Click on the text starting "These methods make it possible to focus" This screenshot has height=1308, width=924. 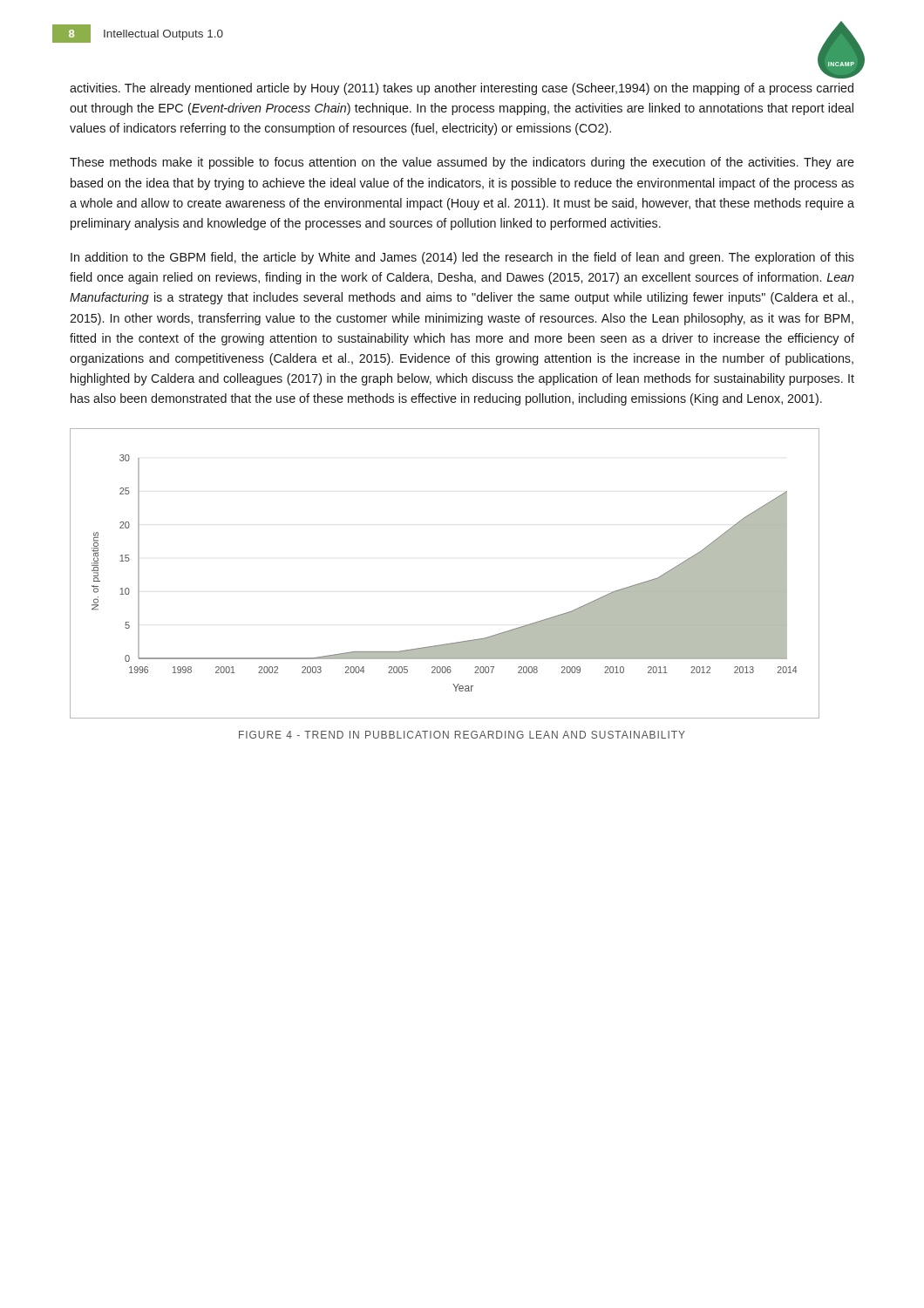pyautogui.click(x=462, y=193)
